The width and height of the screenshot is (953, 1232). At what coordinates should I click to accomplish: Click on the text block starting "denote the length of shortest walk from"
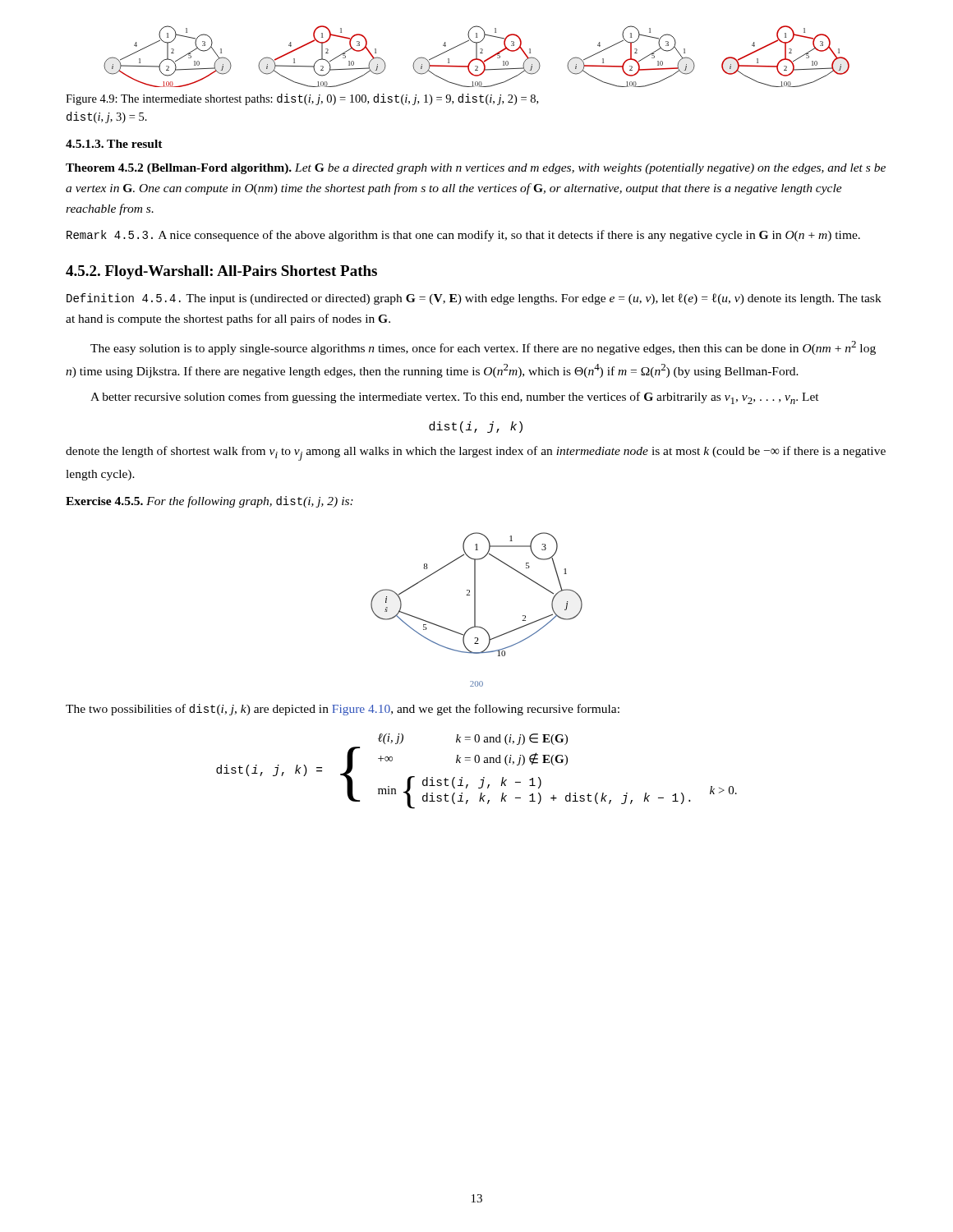[476, 462]
